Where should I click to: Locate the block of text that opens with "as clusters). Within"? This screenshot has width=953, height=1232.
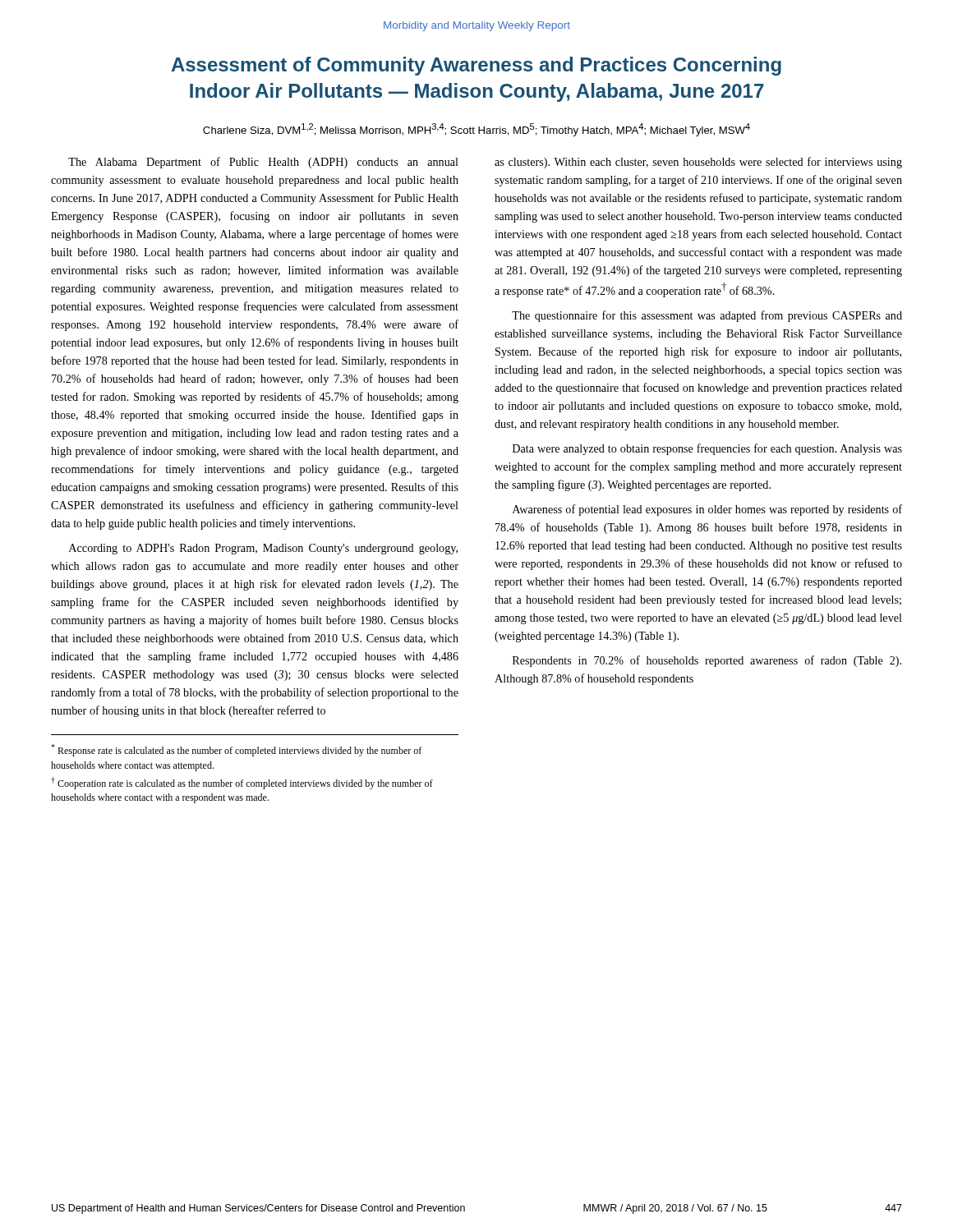click(698, 420)
